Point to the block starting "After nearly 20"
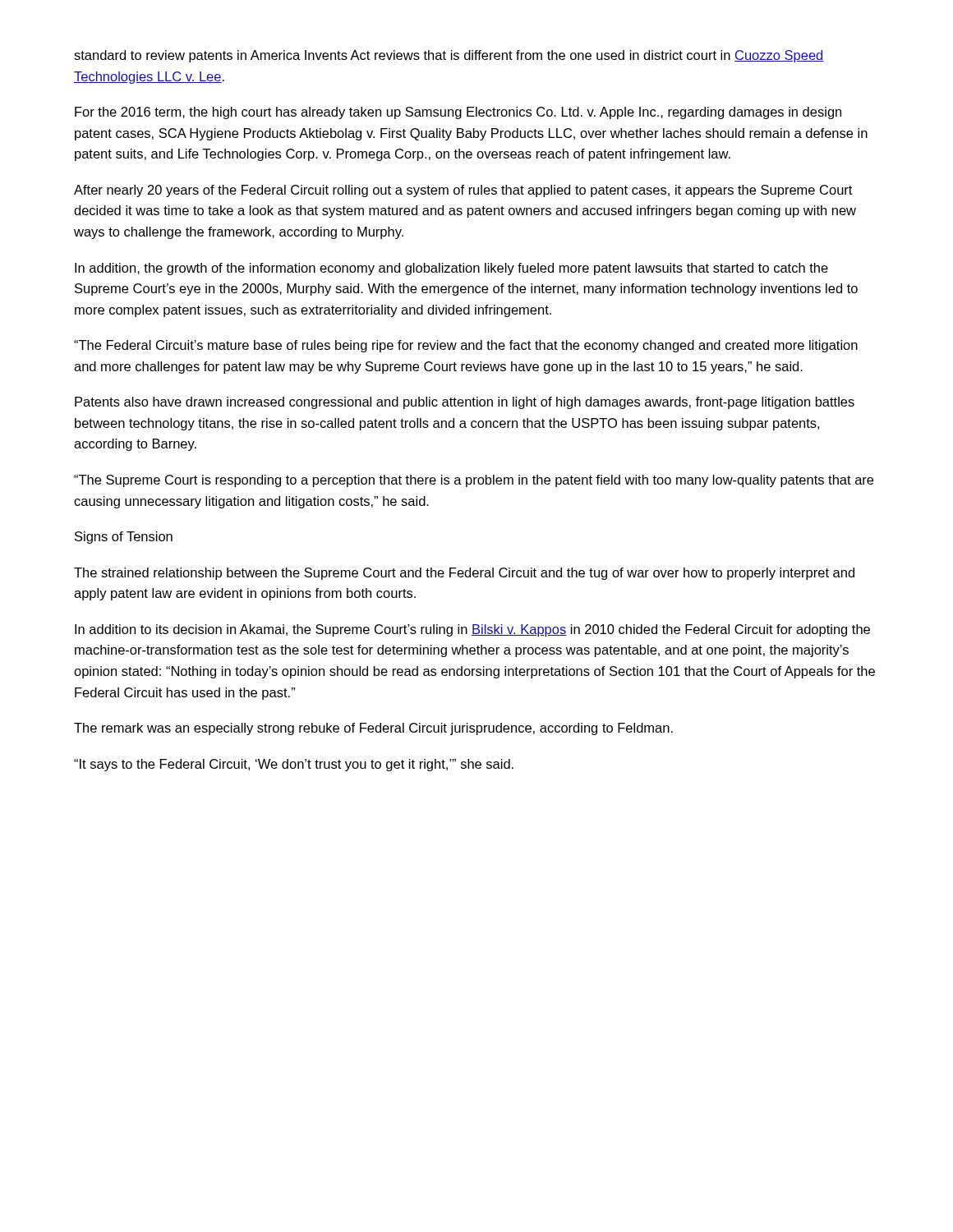The height and width of the screenshot is (1232, 953). (x=465, y=211)
